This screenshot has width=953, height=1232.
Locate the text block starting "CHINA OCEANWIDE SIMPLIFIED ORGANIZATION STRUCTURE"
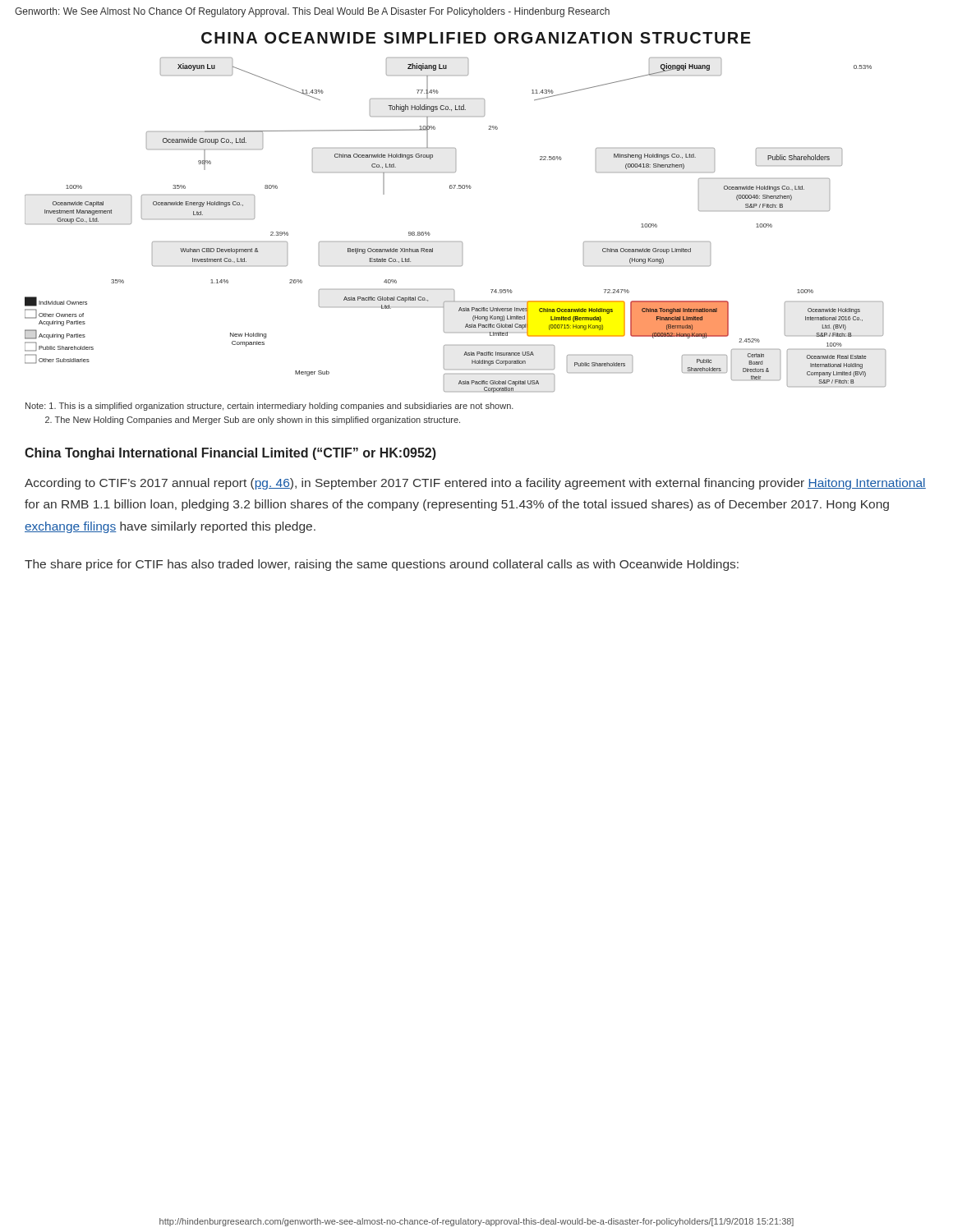click(476, 38)
